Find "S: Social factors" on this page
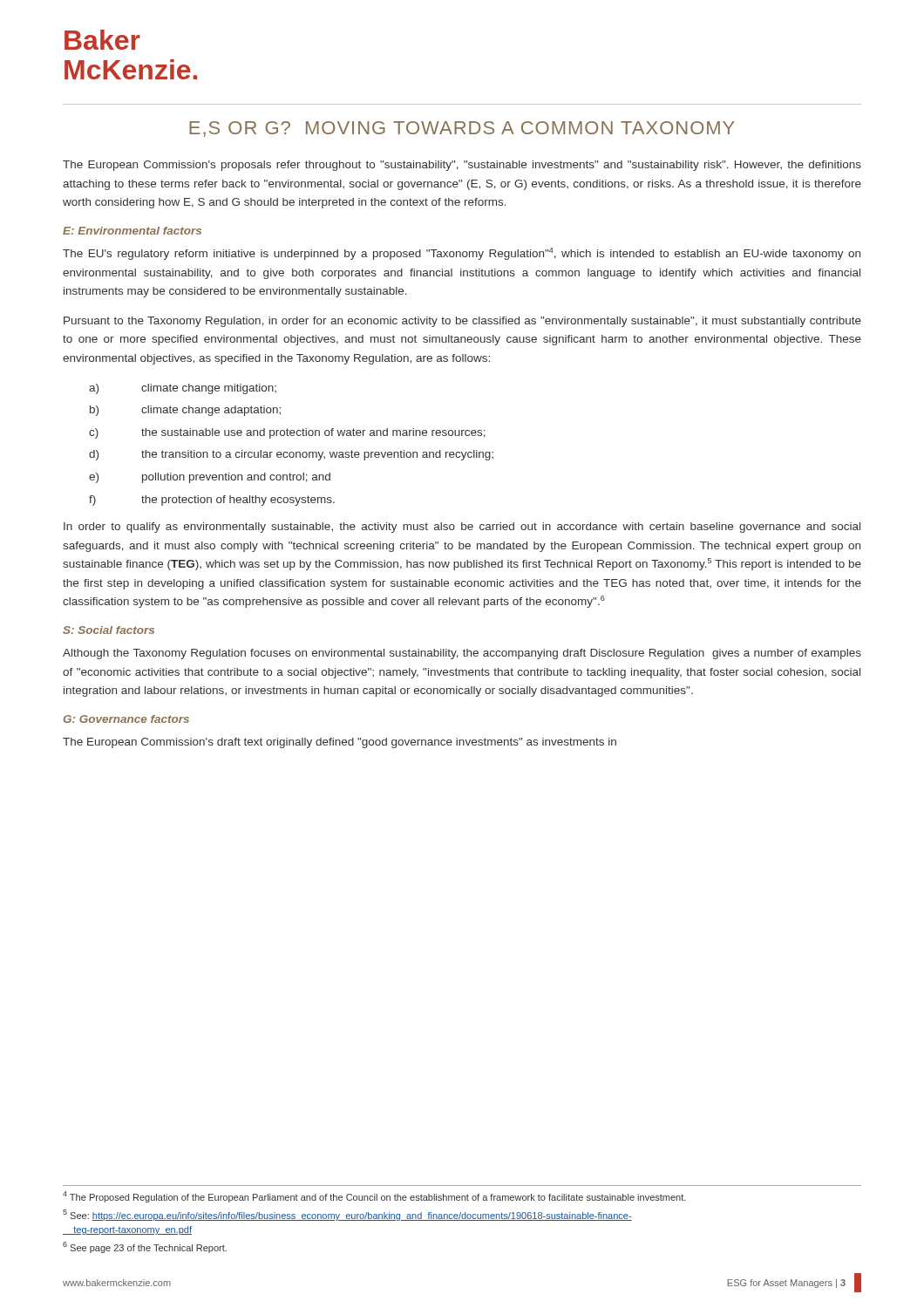The width and height of the screenshot is (924, 1308). (x=109, y=630)
